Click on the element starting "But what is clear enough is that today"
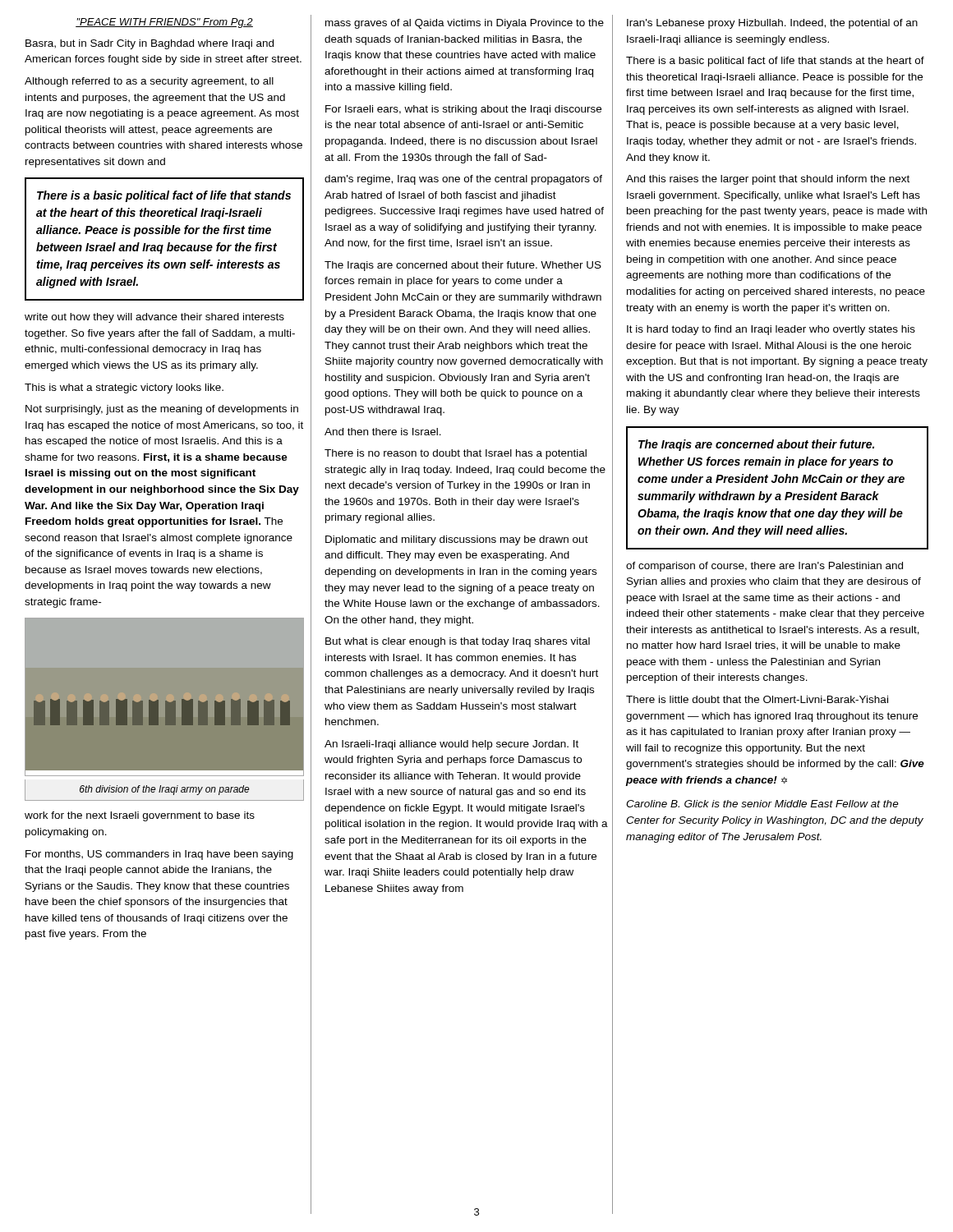This screenshot has width=953, height=1232. point(466,682)
